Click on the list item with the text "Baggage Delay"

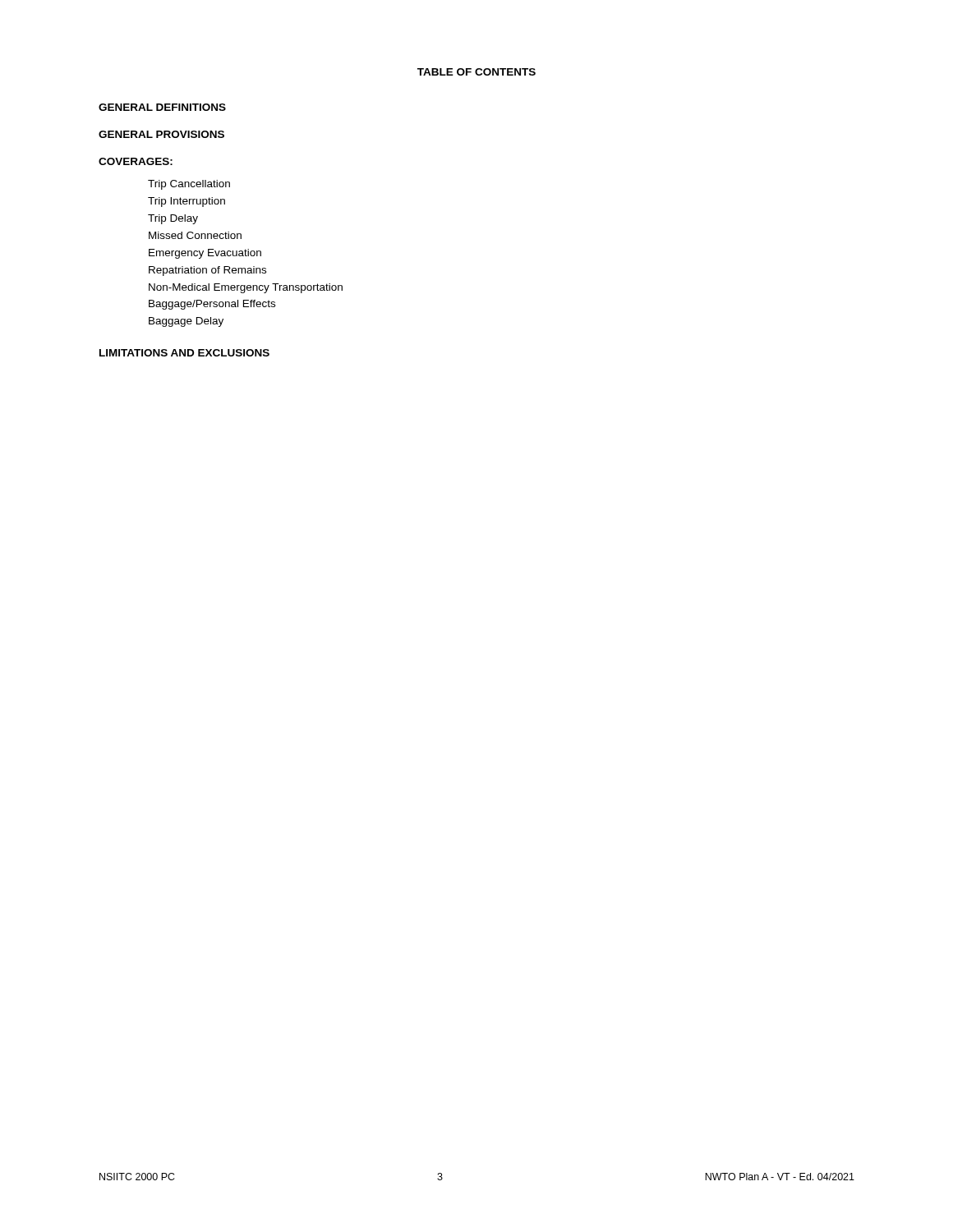pyautogui.click(x=186, y=321)
